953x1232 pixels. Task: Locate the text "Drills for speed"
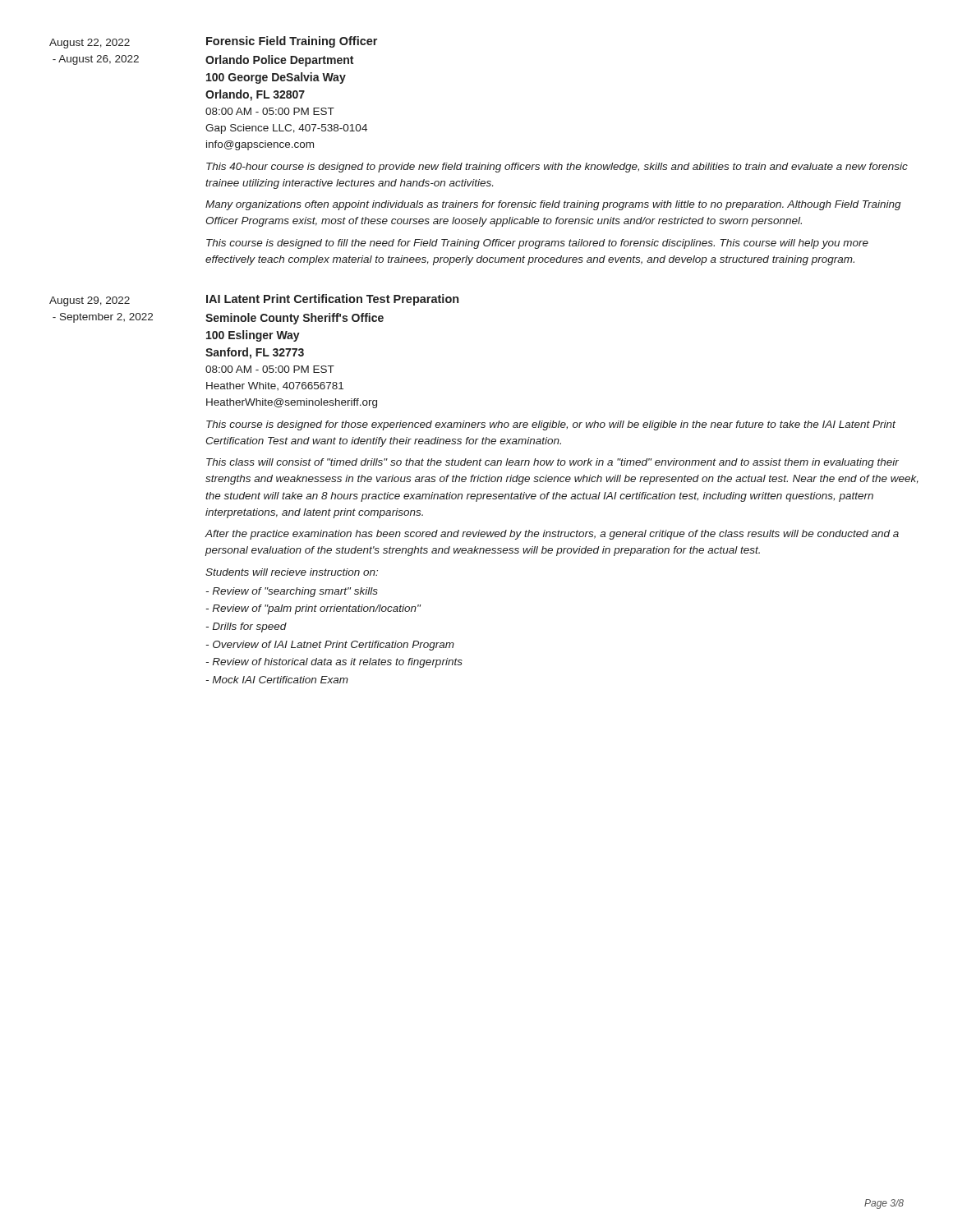tap(246, 626)
